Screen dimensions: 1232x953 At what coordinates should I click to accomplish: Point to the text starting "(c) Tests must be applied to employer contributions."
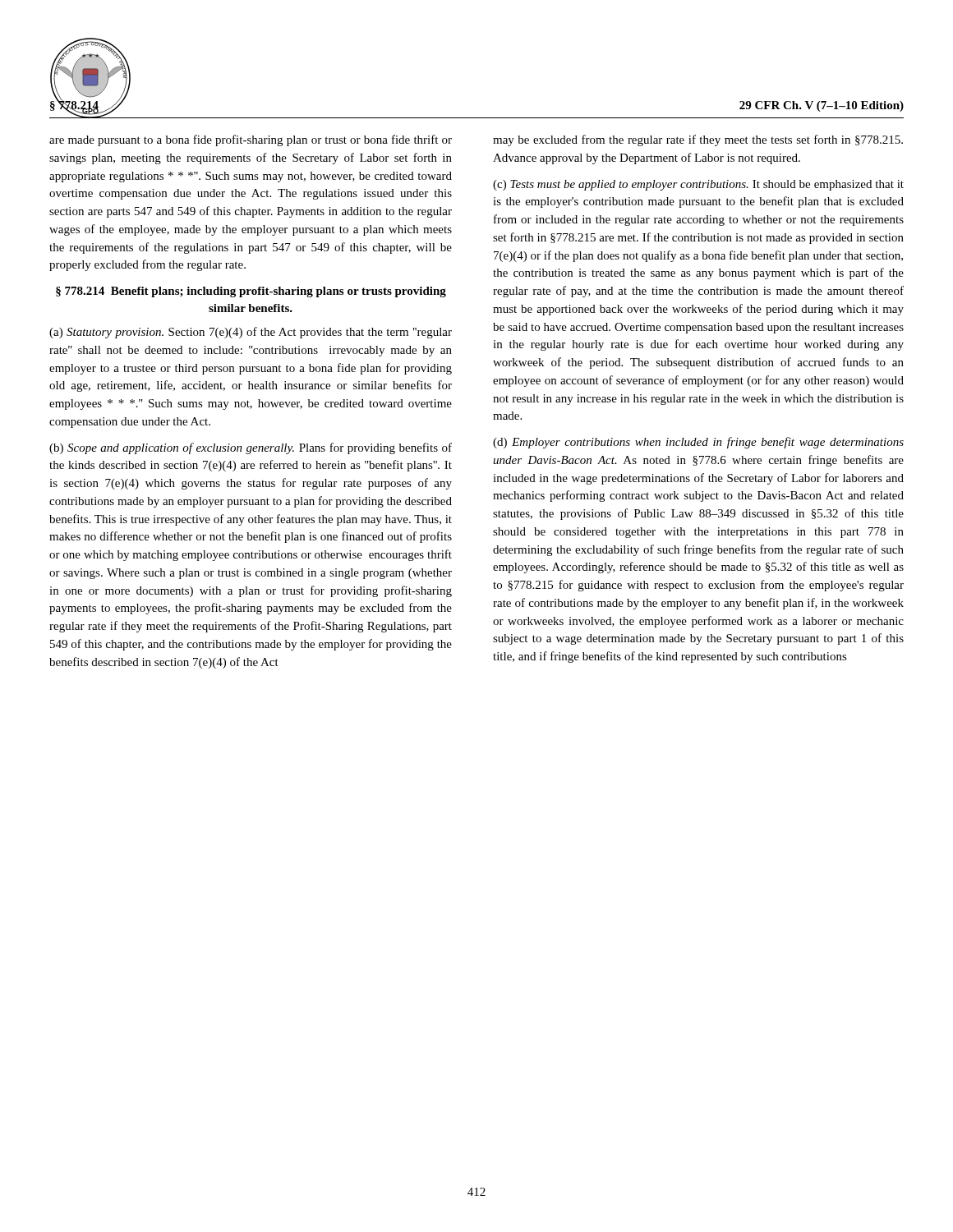coord(698,300)
